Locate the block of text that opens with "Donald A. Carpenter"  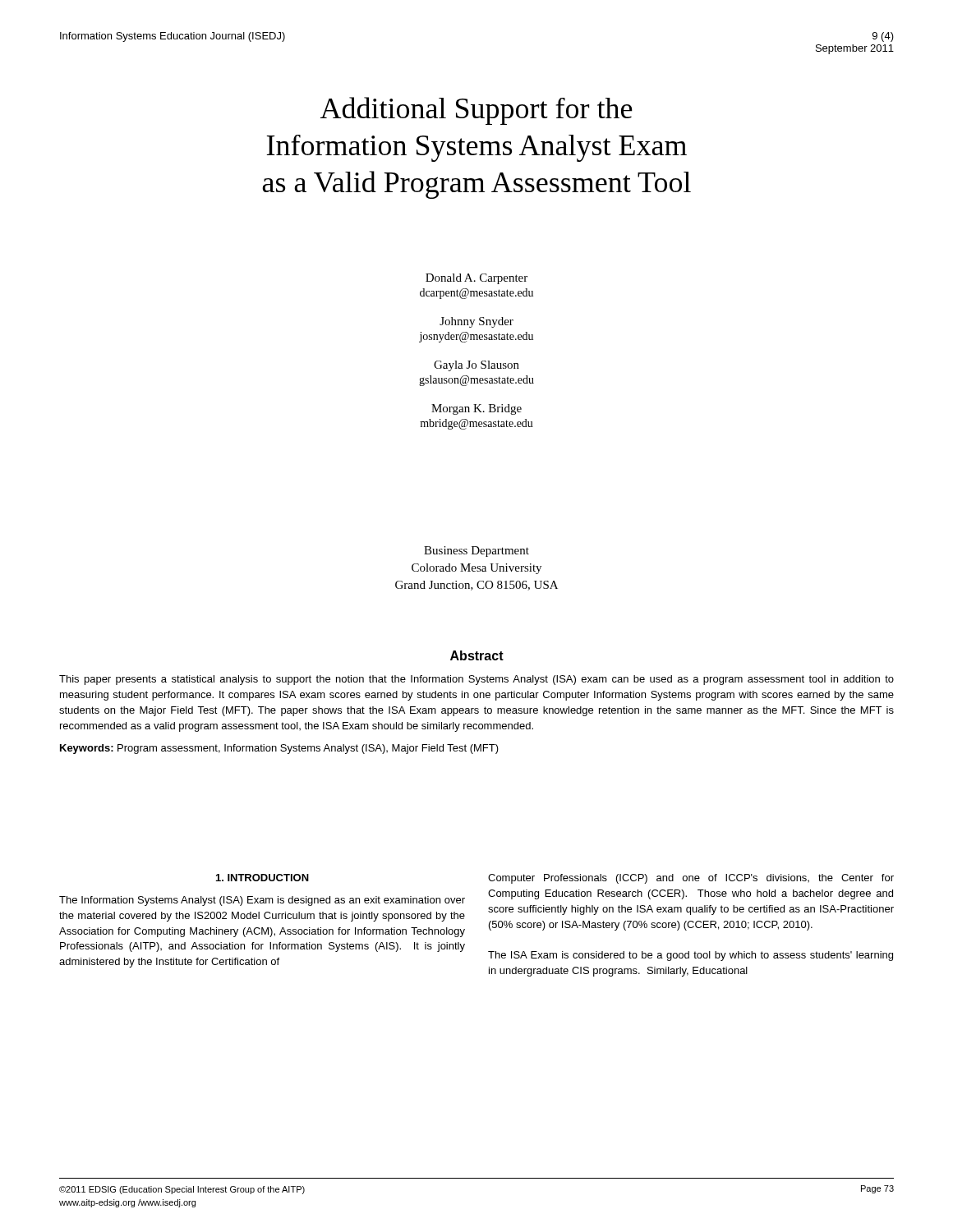[476, 285]
